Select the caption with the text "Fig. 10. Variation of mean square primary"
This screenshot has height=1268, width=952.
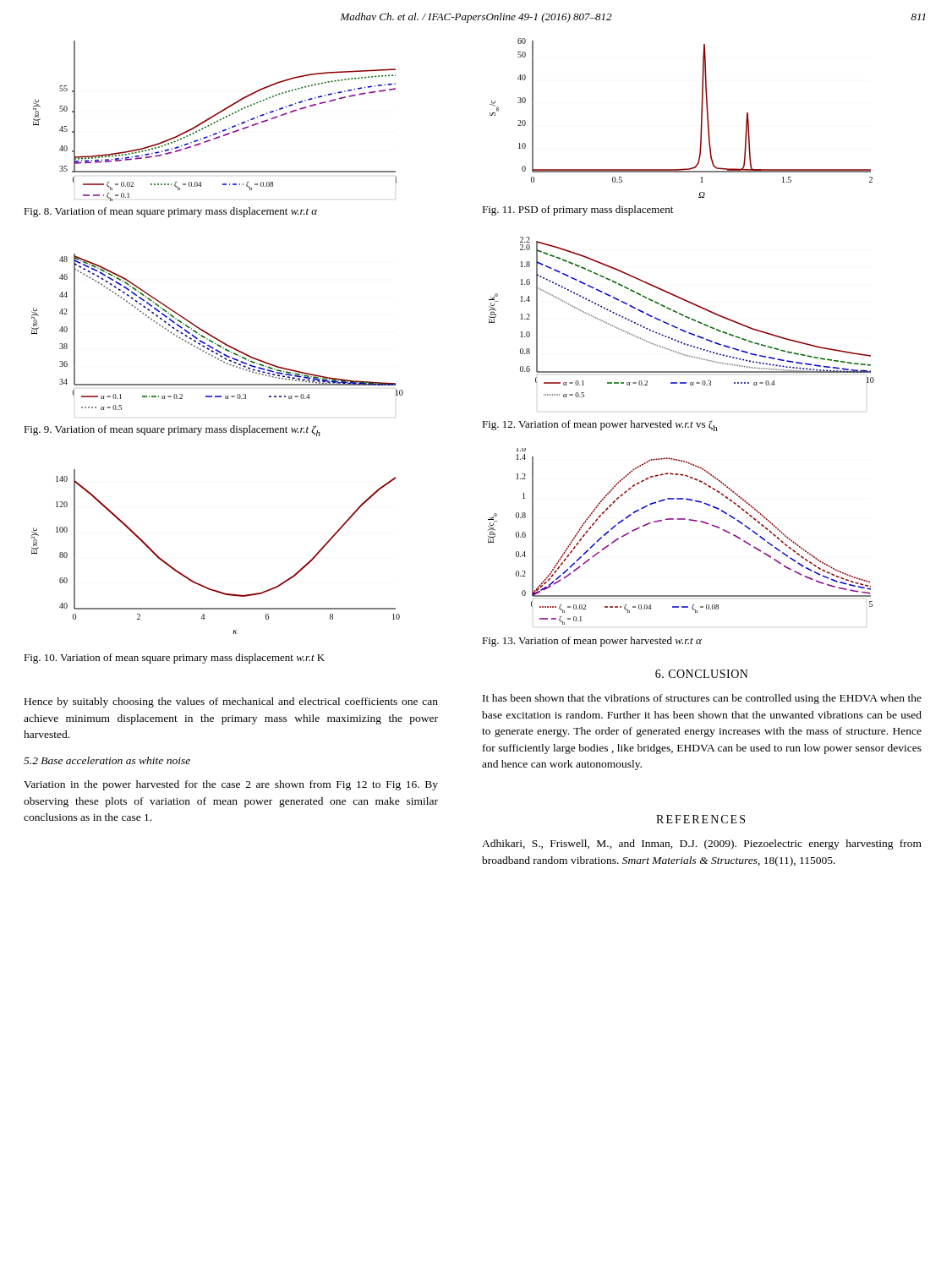point(174,657)
